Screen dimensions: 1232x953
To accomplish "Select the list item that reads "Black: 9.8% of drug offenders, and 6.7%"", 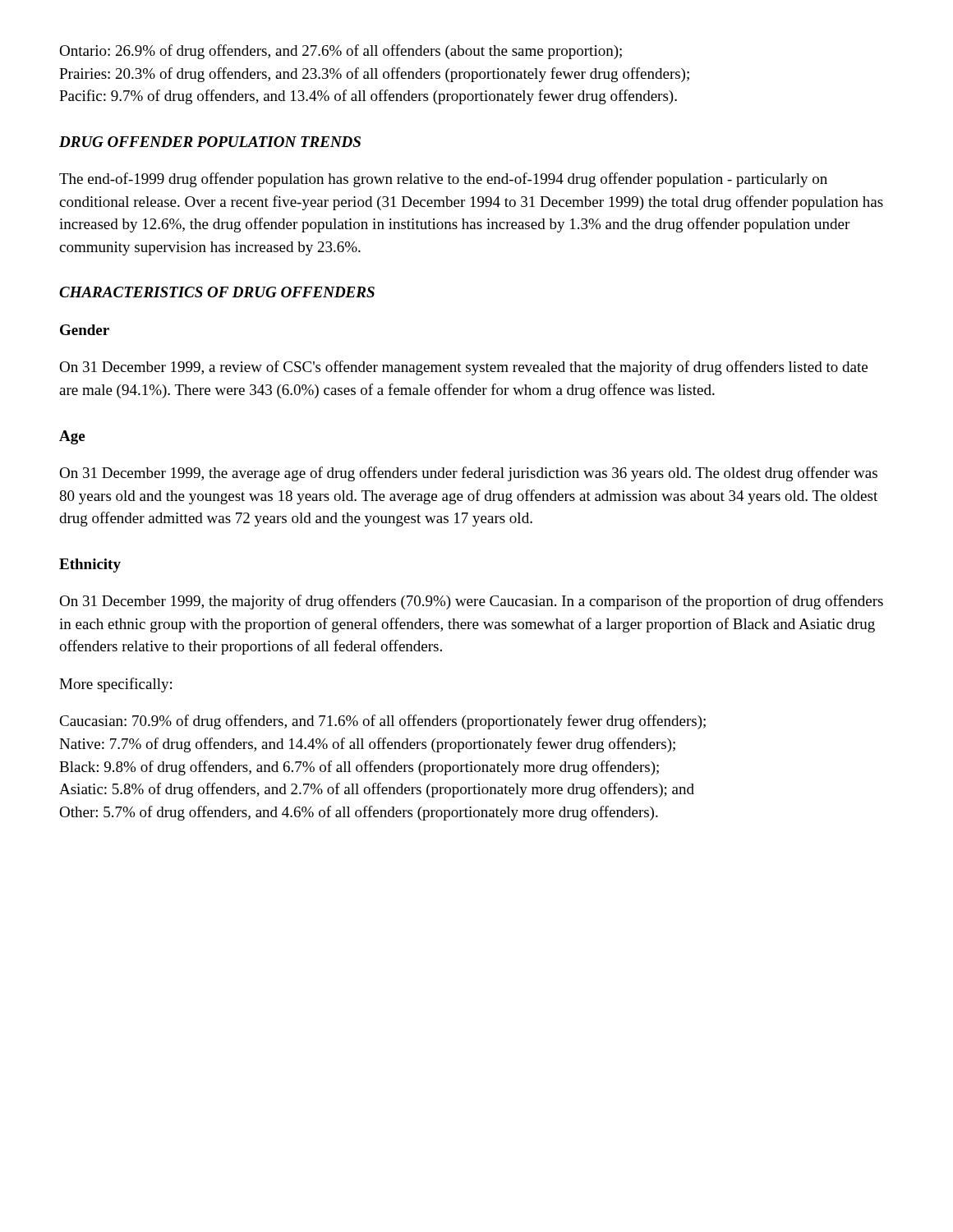I will (x=360, y=766).
